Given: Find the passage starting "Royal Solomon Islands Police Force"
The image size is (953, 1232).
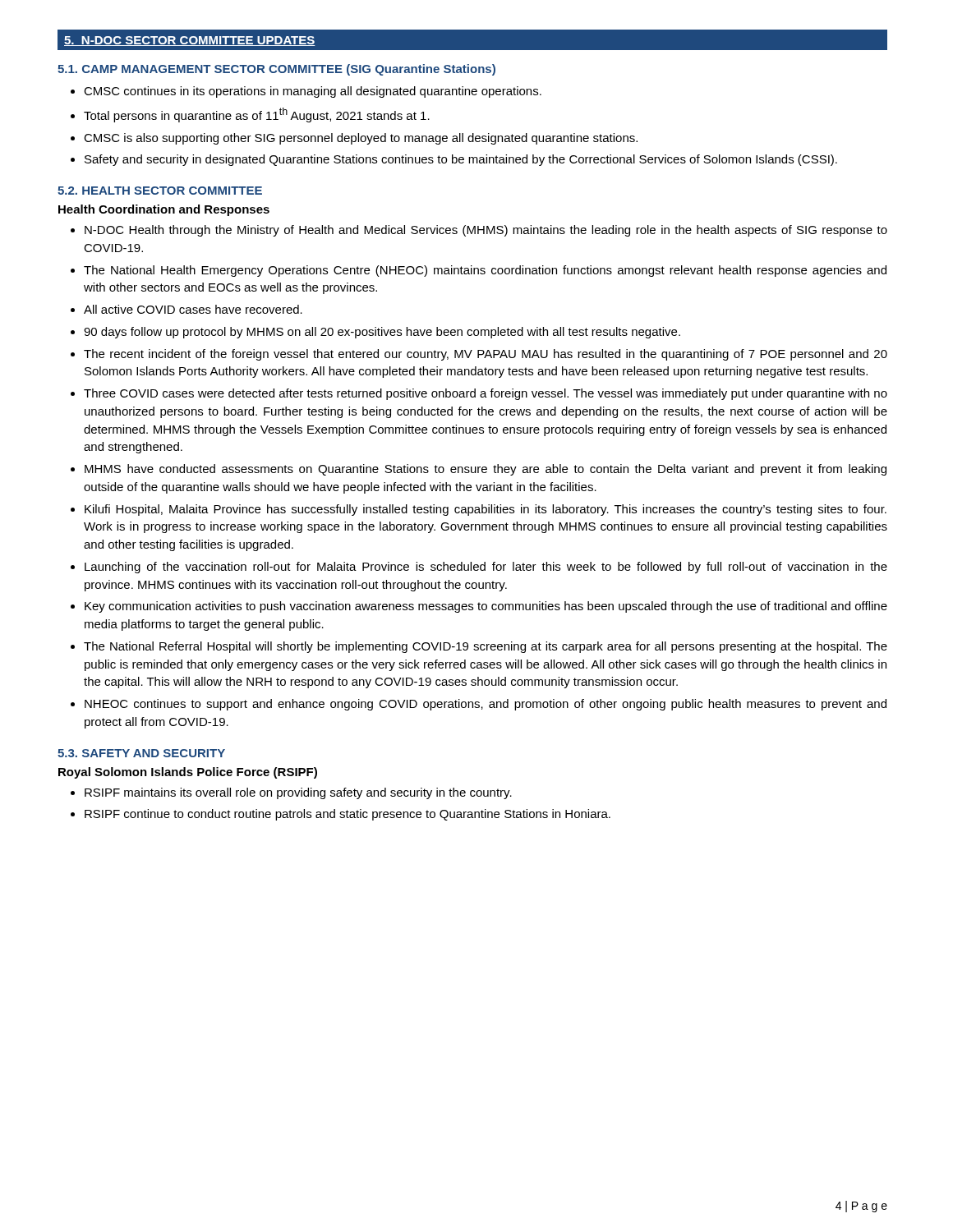Looking at the screenshot, I should click(x=188, y=771).
